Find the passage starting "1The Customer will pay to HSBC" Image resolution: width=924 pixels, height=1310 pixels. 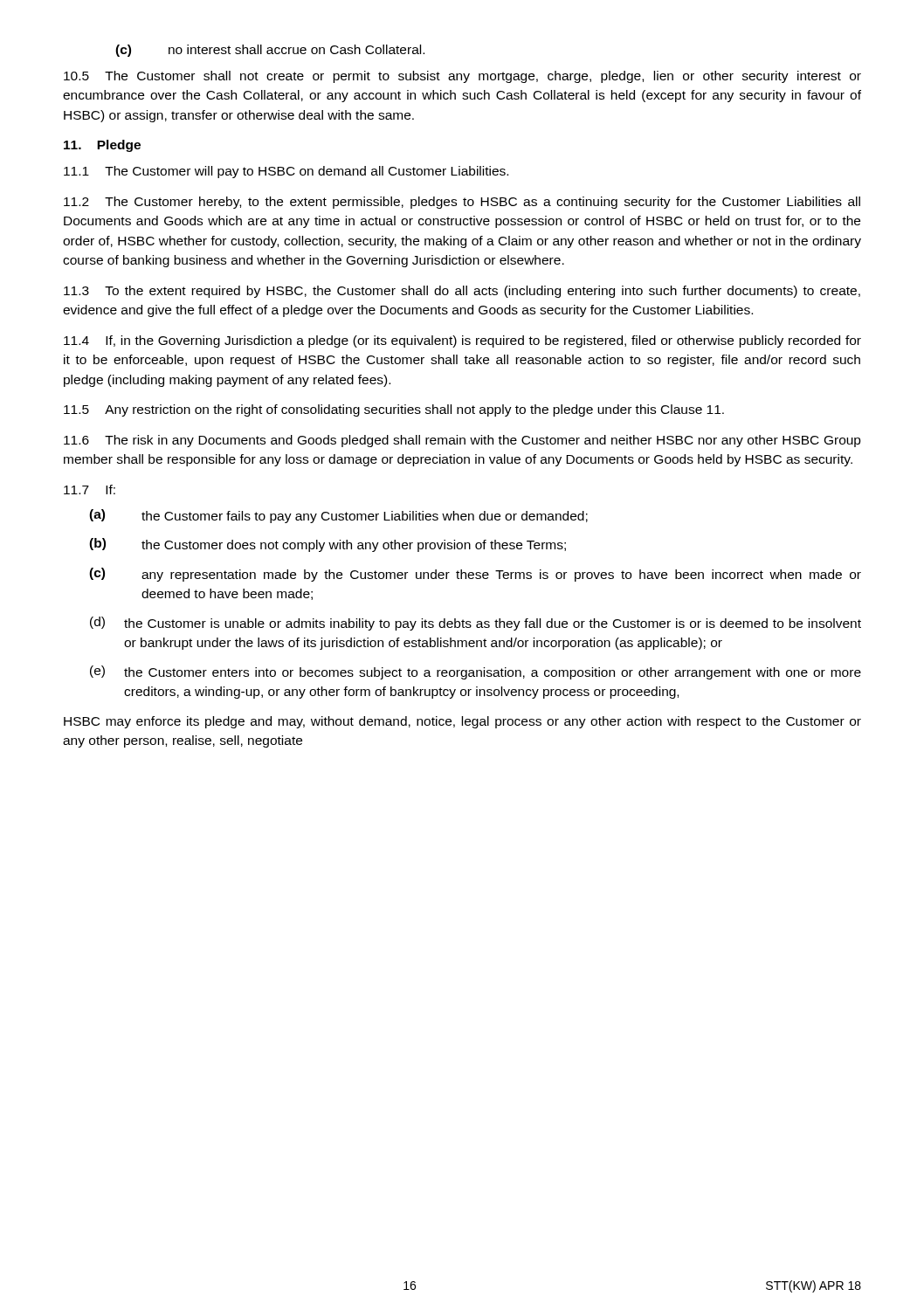tap(286, 171)
